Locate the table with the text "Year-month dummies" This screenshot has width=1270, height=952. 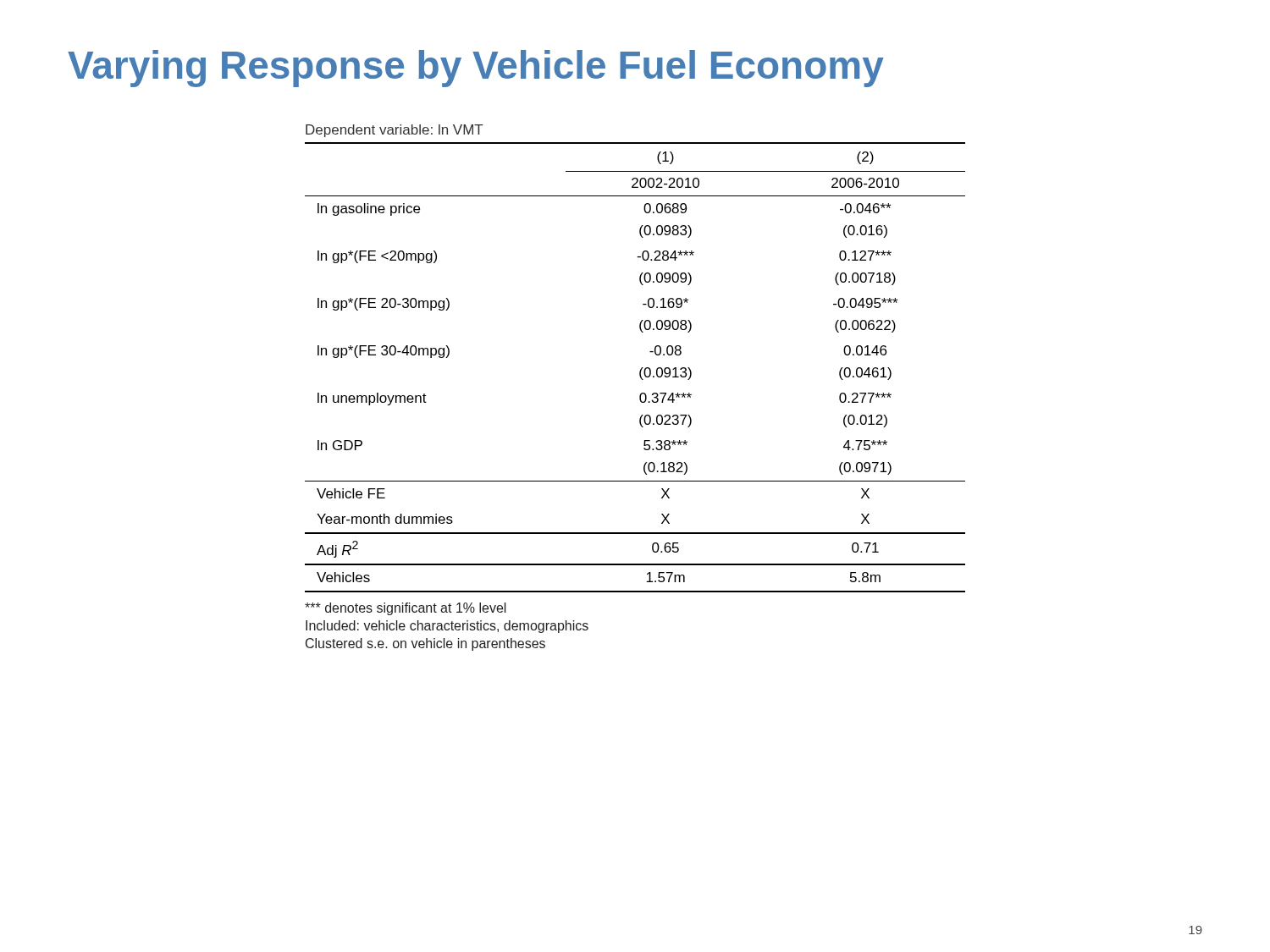click(635, 357)
